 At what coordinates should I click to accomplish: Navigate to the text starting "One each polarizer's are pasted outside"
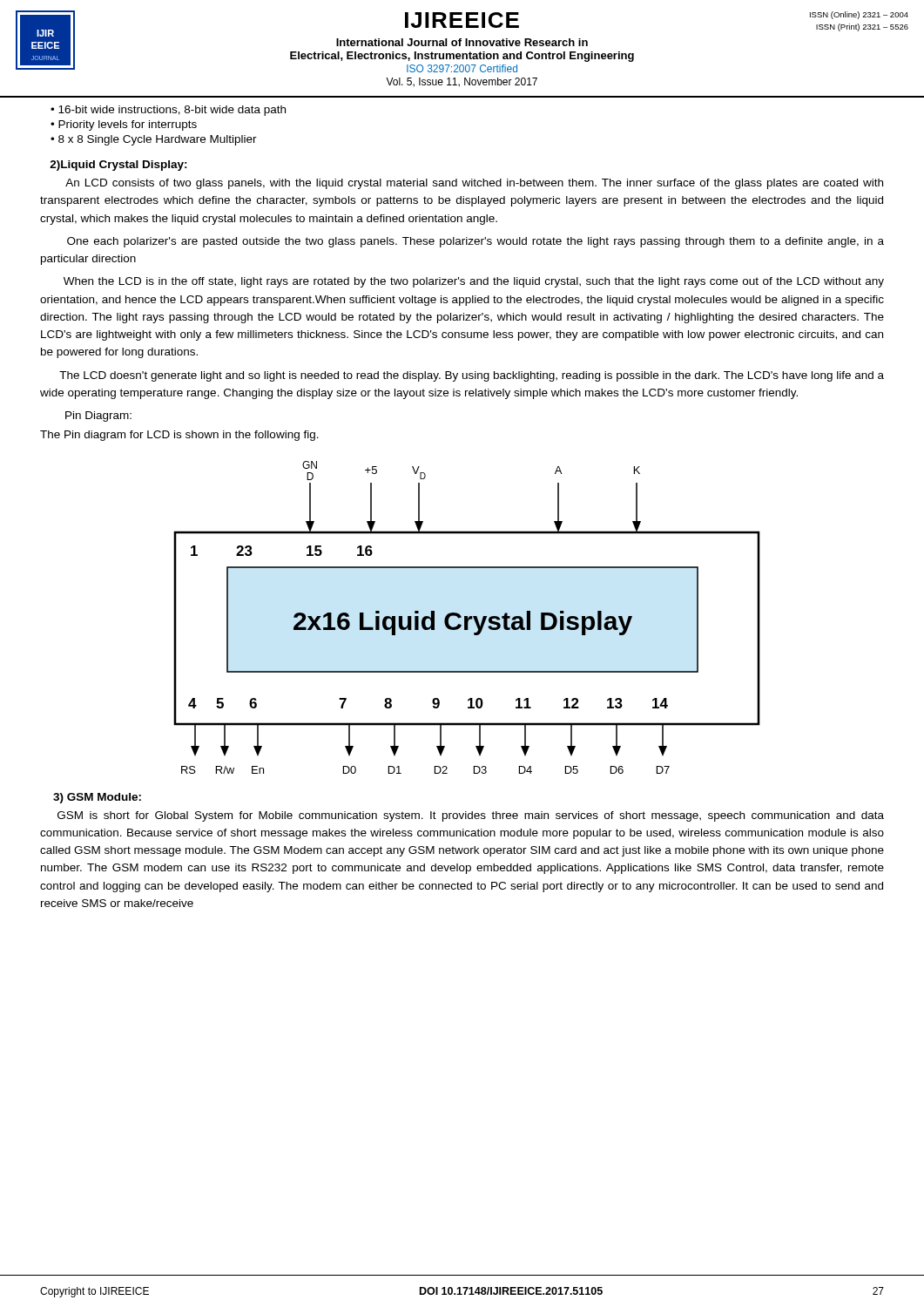tap(462, 250)
